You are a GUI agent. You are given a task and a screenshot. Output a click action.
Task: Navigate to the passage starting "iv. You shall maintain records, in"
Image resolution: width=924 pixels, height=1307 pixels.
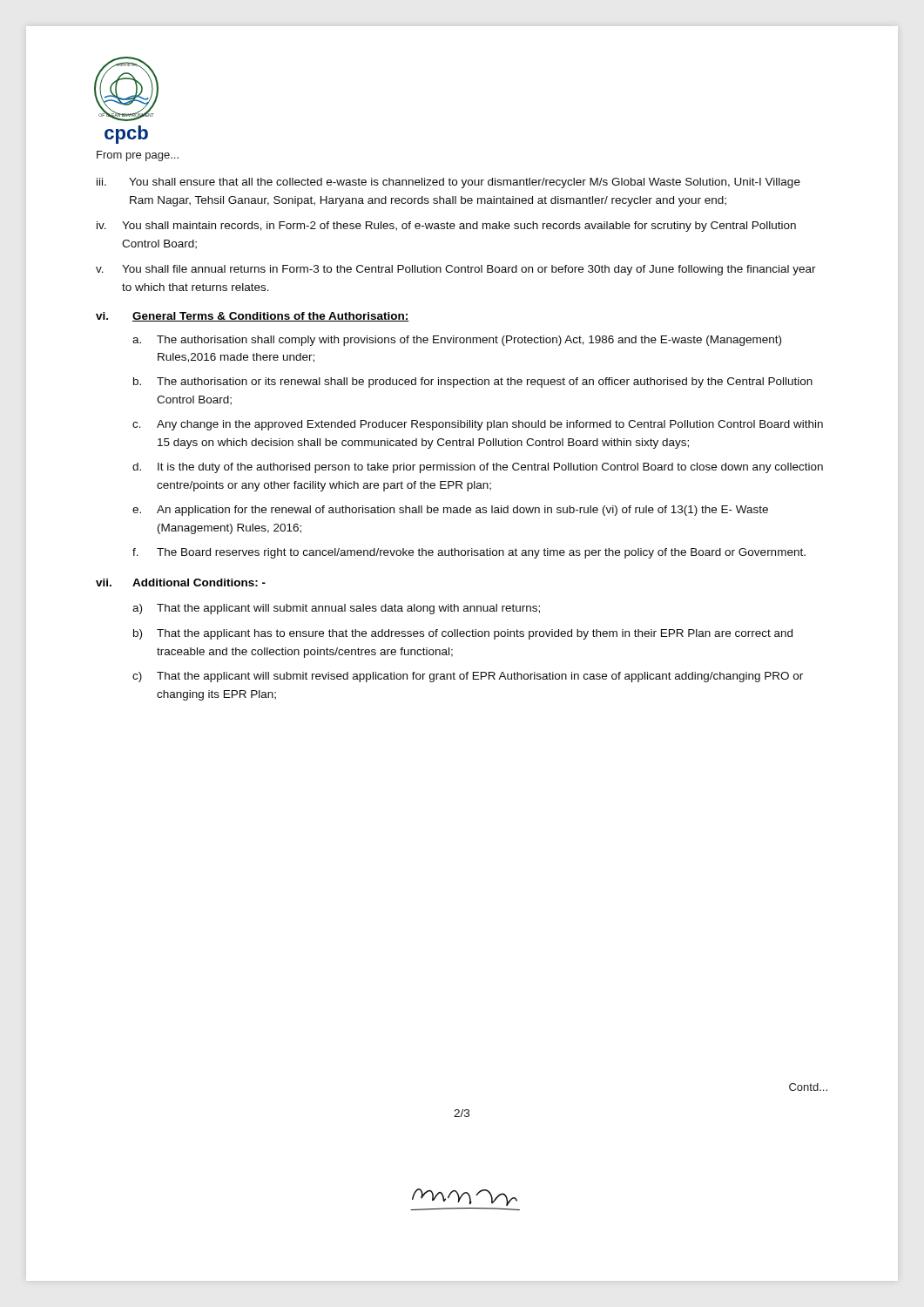pyautogui.click(x=462, y=235)
